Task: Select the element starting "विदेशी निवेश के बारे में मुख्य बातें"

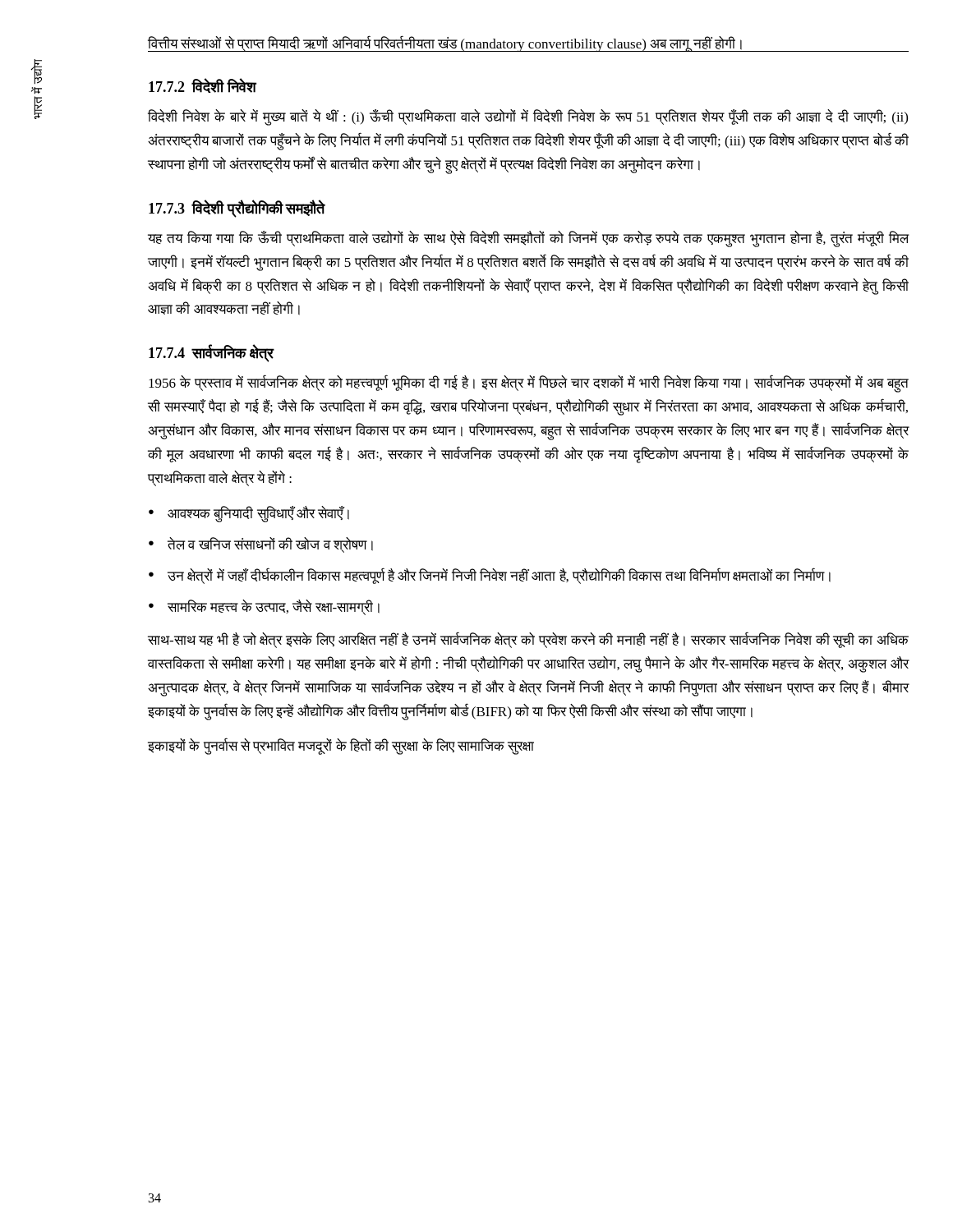Action: click(528, 141)
